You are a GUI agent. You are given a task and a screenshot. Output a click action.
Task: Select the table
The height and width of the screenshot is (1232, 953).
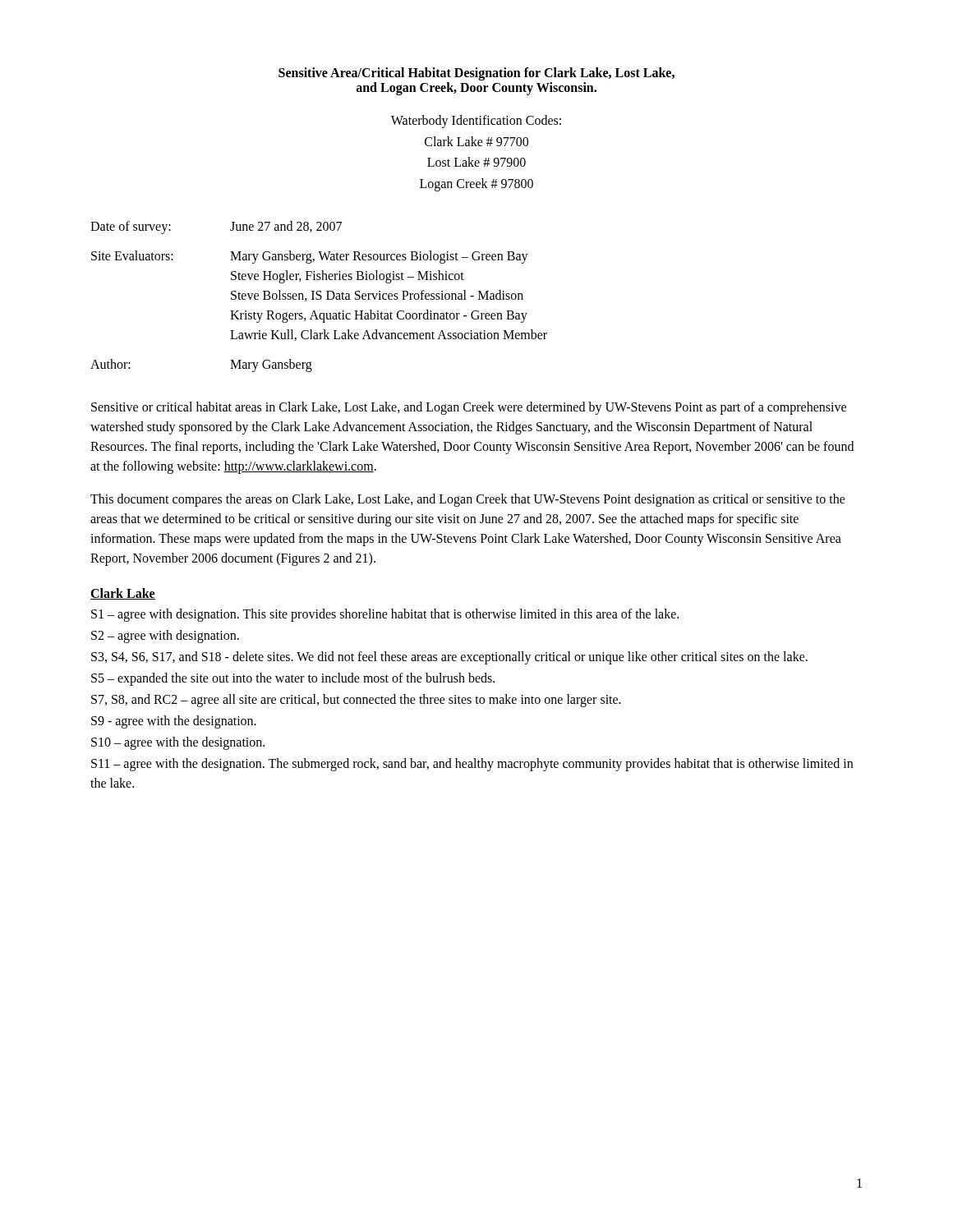click(x=476, y=296)
